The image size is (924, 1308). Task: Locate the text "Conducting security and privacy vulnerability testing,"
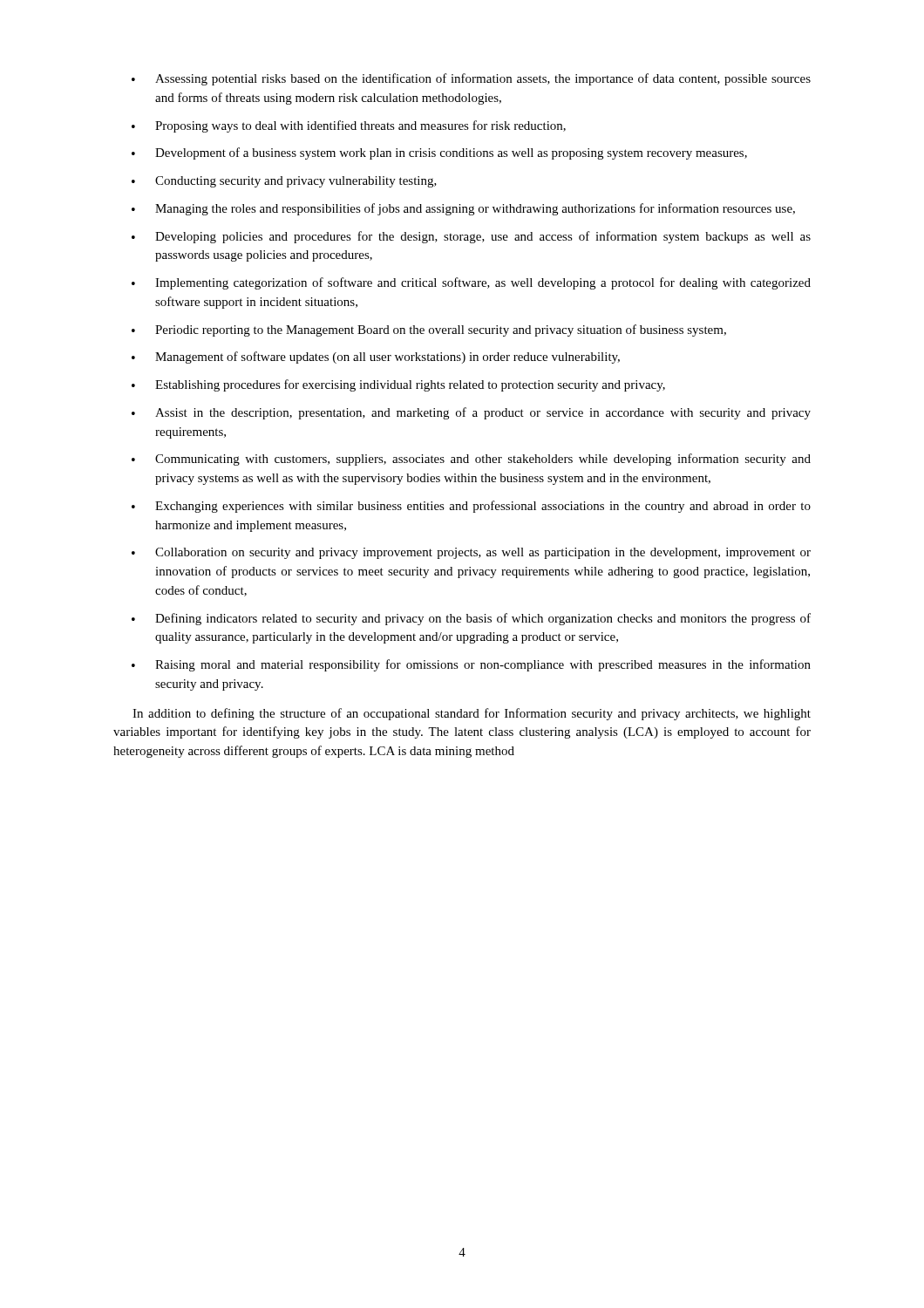pyautogui.click(x=296, y=181)
